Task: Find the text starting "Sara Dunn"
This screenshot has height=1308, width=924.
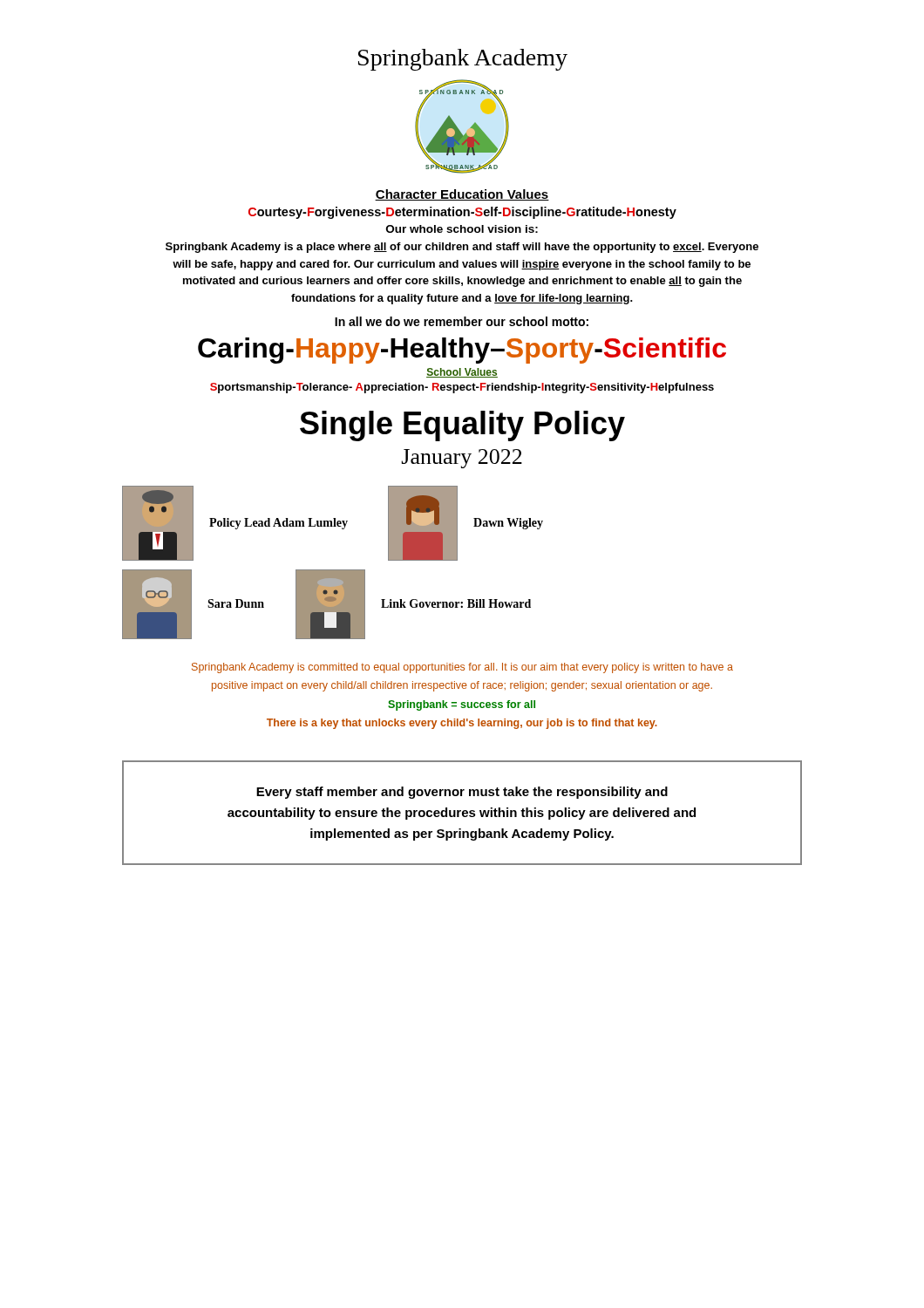Action: tap(236, 604)
